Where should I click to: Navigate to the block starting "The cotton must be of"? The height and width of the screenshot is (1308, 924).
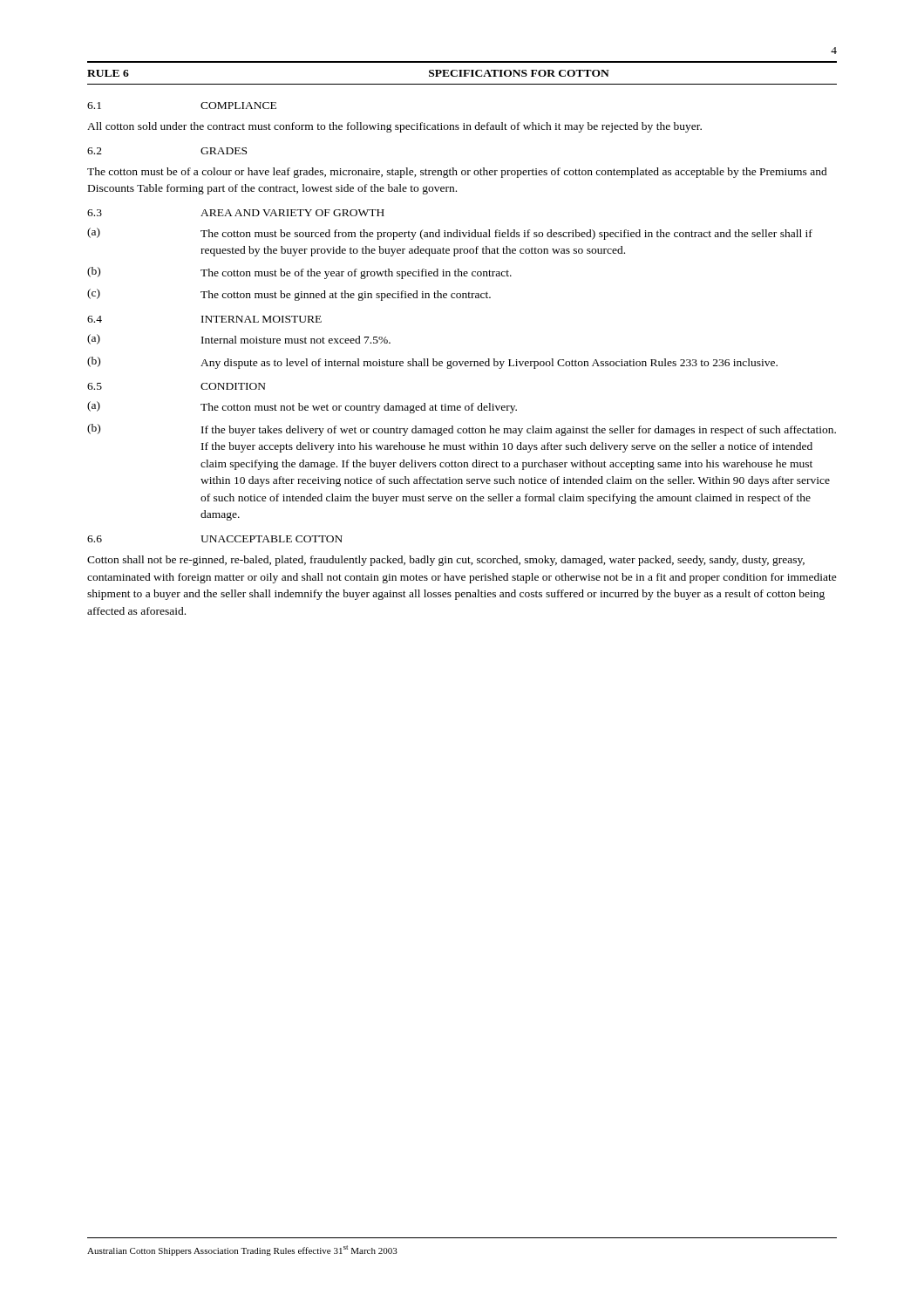(x=457, y=180)
